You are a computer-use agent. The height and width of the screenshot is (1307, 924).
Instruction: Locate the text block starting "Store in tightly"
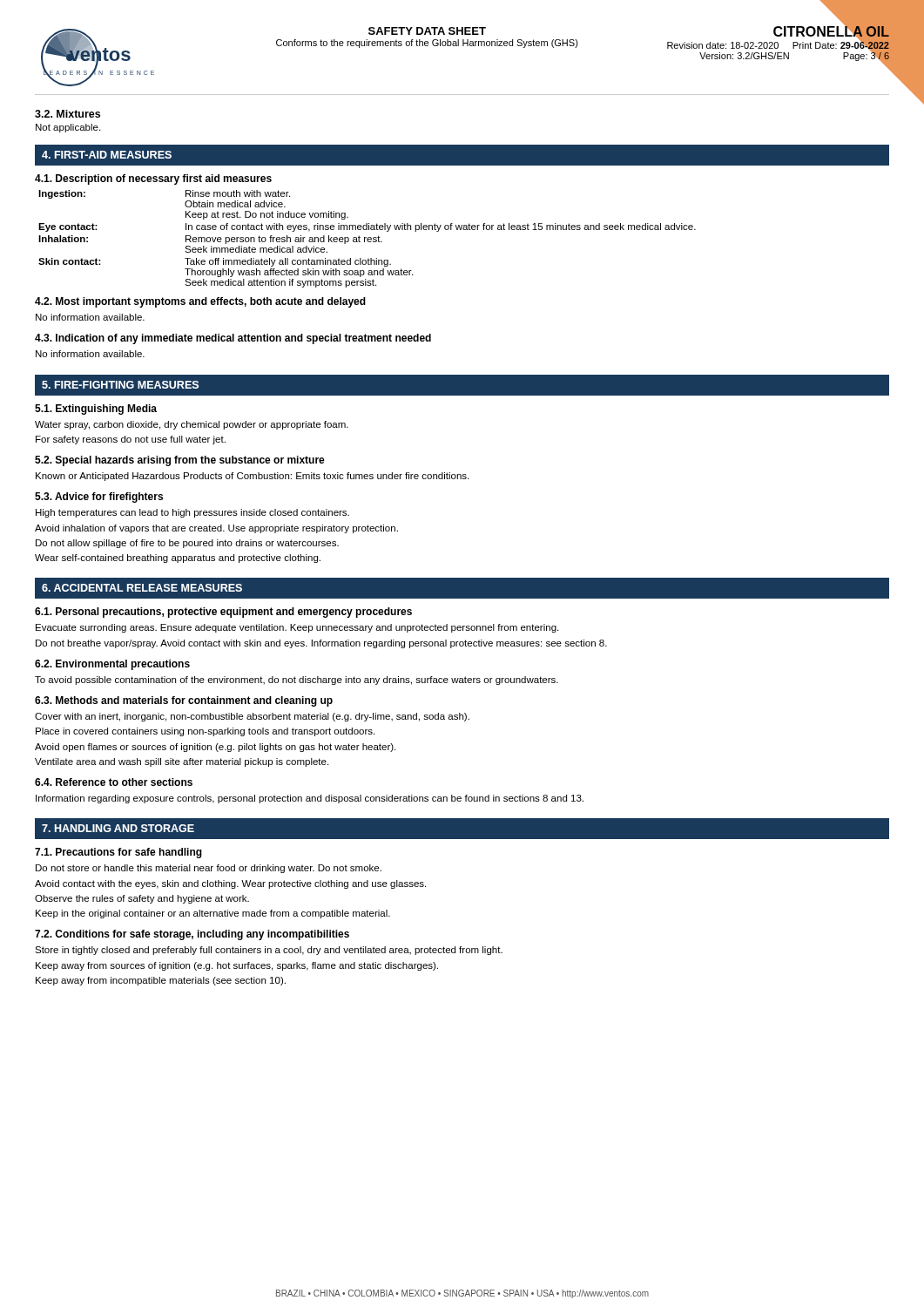pos(269,965)
